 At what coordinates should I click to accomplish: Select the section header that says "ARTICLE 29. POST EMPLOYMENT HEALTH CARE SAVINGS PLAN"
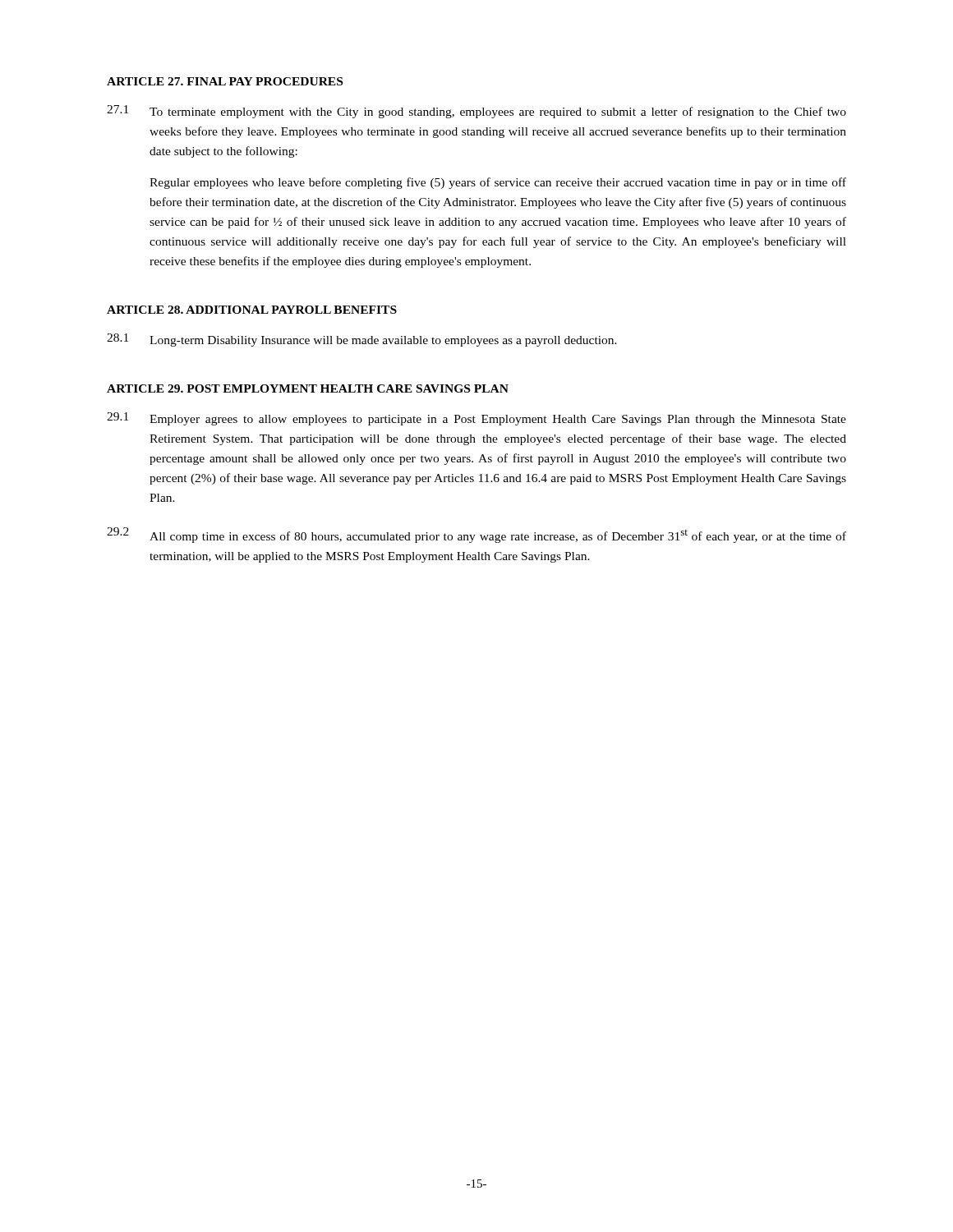coord(308,388)
